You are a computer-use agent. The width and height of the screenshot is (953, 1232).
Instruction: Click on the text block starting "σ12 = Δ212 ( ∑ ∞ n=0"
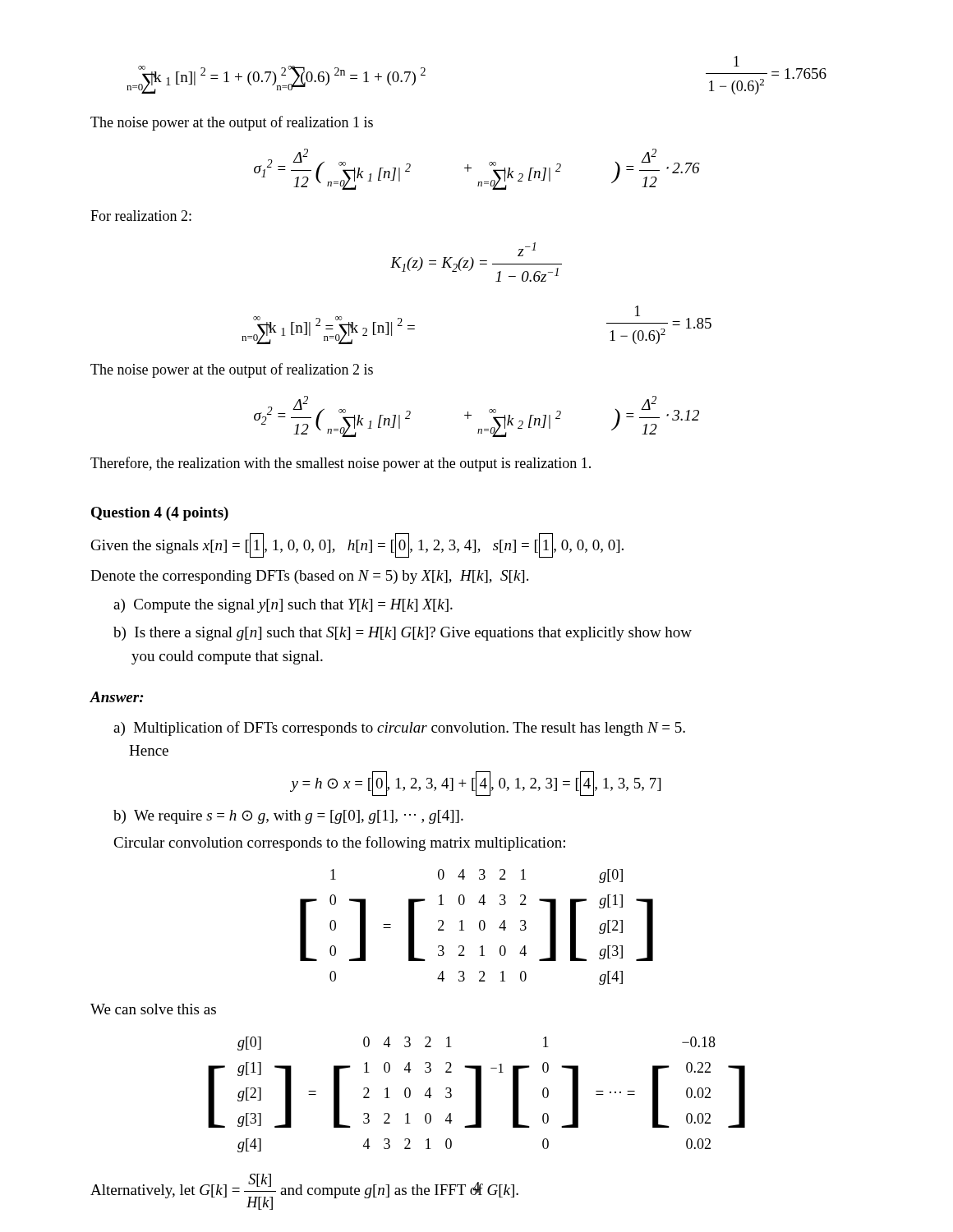476,169
